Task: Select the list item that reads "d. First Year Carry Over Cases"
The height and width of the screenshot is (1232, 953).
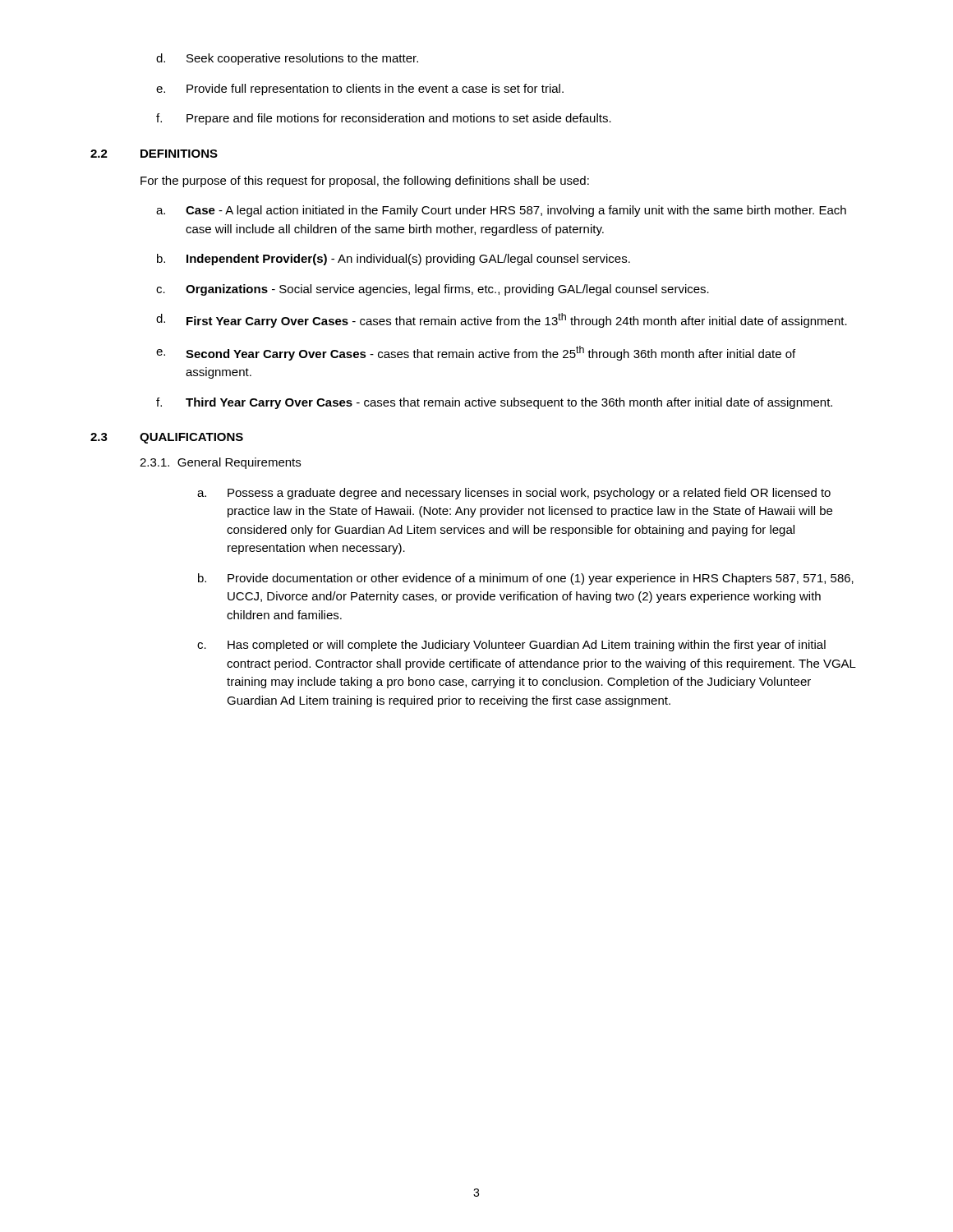Action: tap(509, 320)
